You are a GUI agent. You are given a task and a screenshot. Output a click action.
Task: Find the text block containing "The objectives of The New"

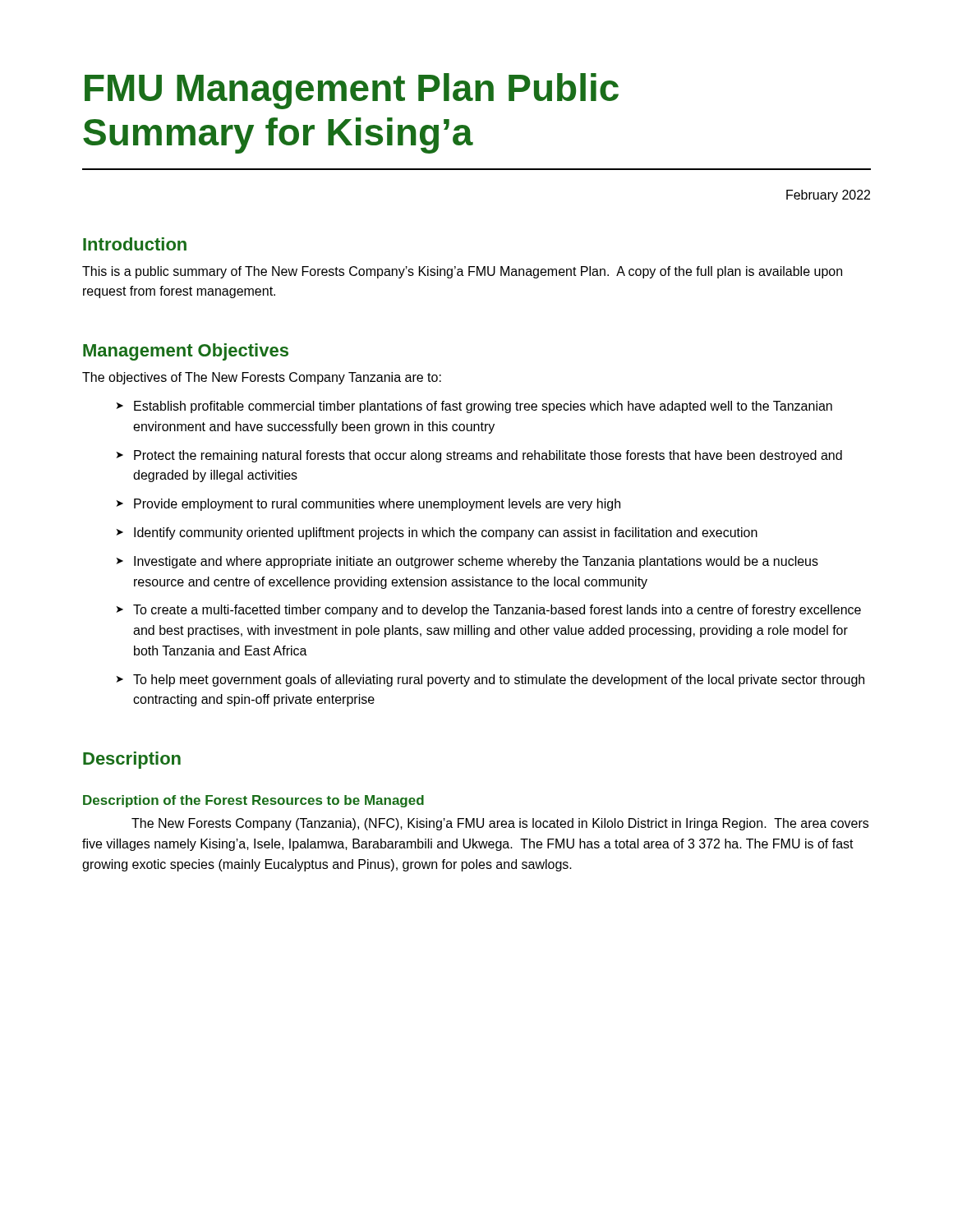click(262, 378)
